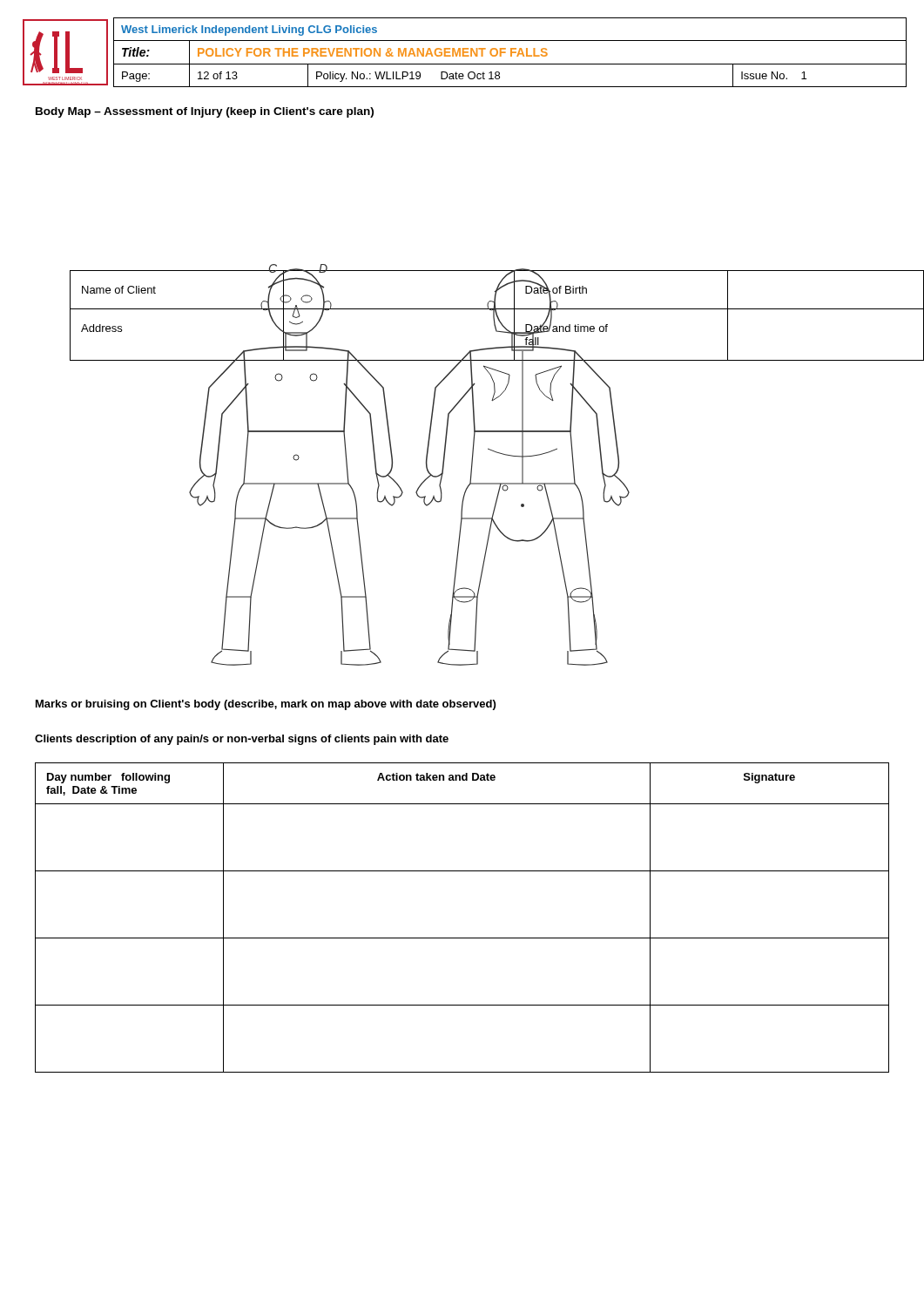Locate a section header
924x1307 pixels.
pyautogui.click(x=205, y=111)
